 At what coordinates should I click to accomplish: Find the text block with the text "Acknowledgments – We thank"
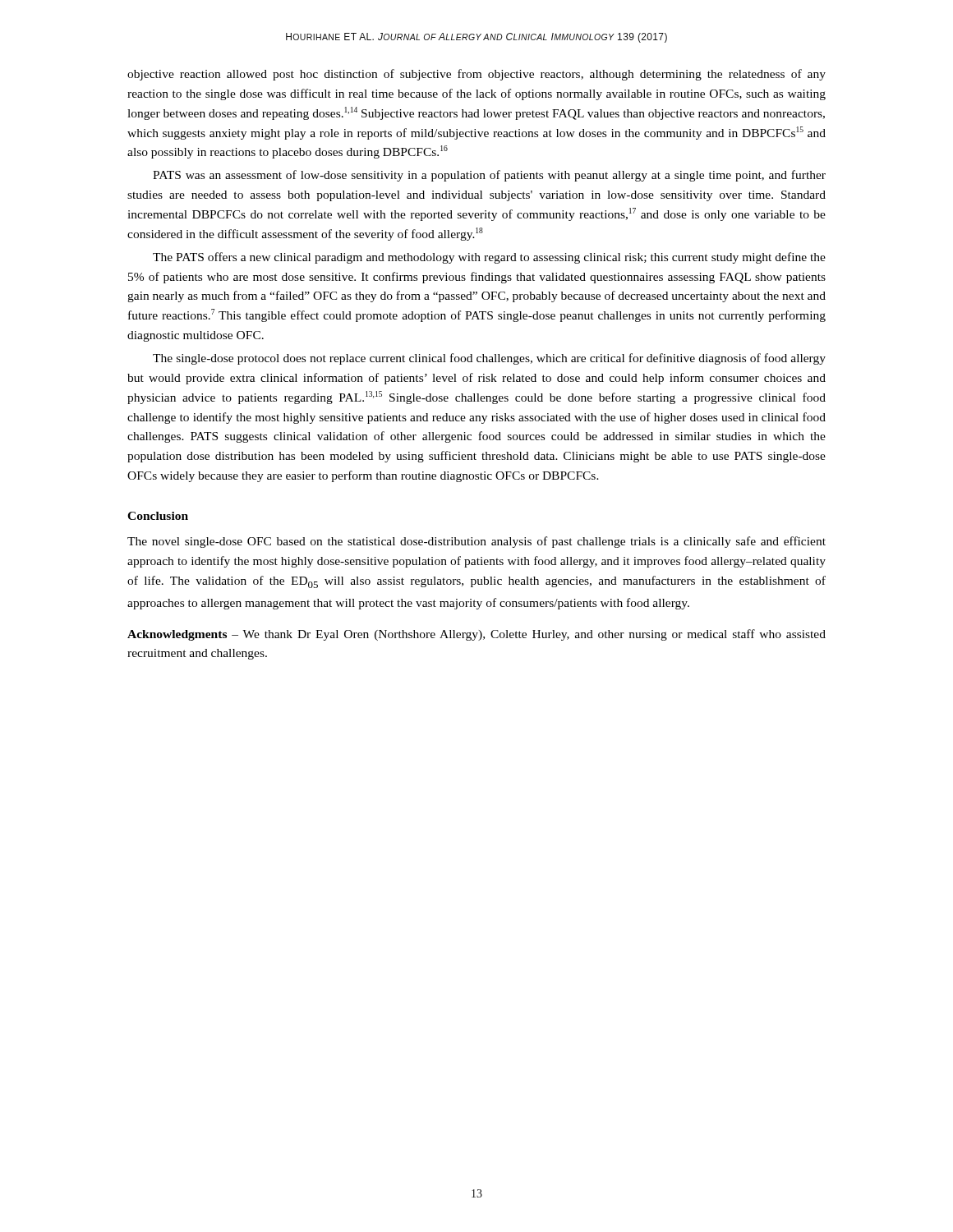pos(476,643)
